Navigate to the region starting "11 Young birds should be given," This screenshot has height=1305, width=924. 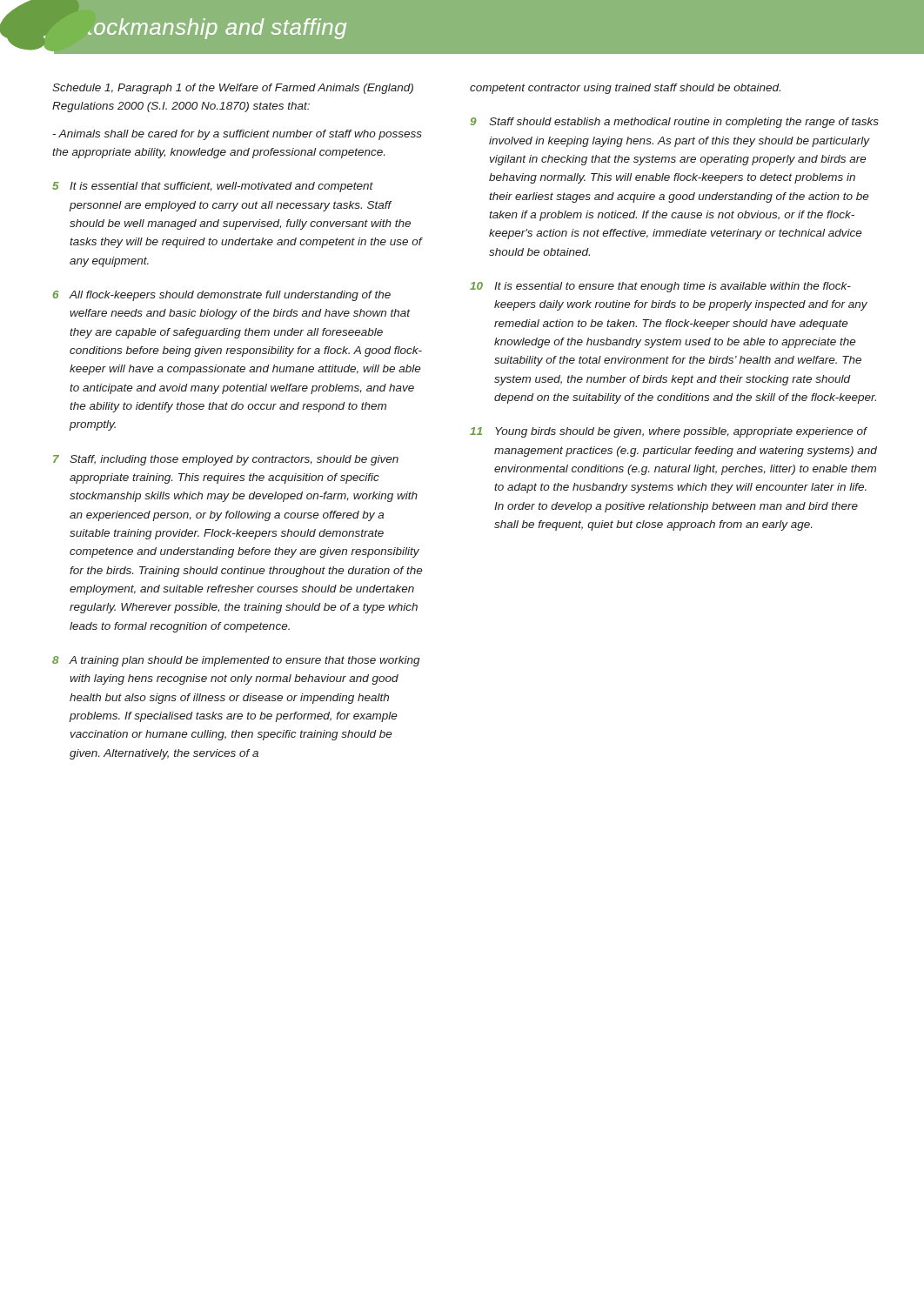(675, 478)
